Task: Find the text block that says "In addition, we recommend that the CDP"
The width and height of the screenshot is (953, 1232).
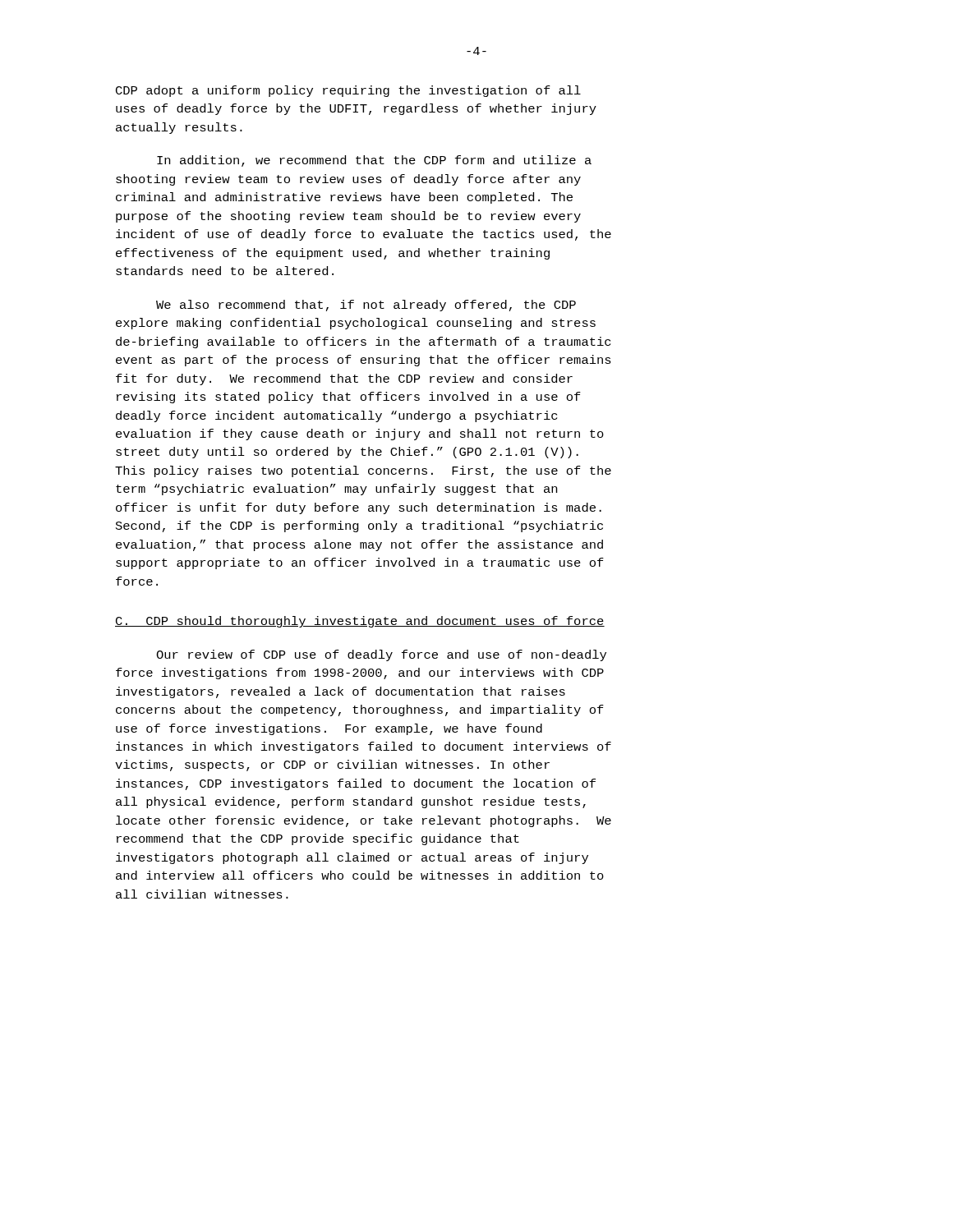Action: [x=363, y=217]
